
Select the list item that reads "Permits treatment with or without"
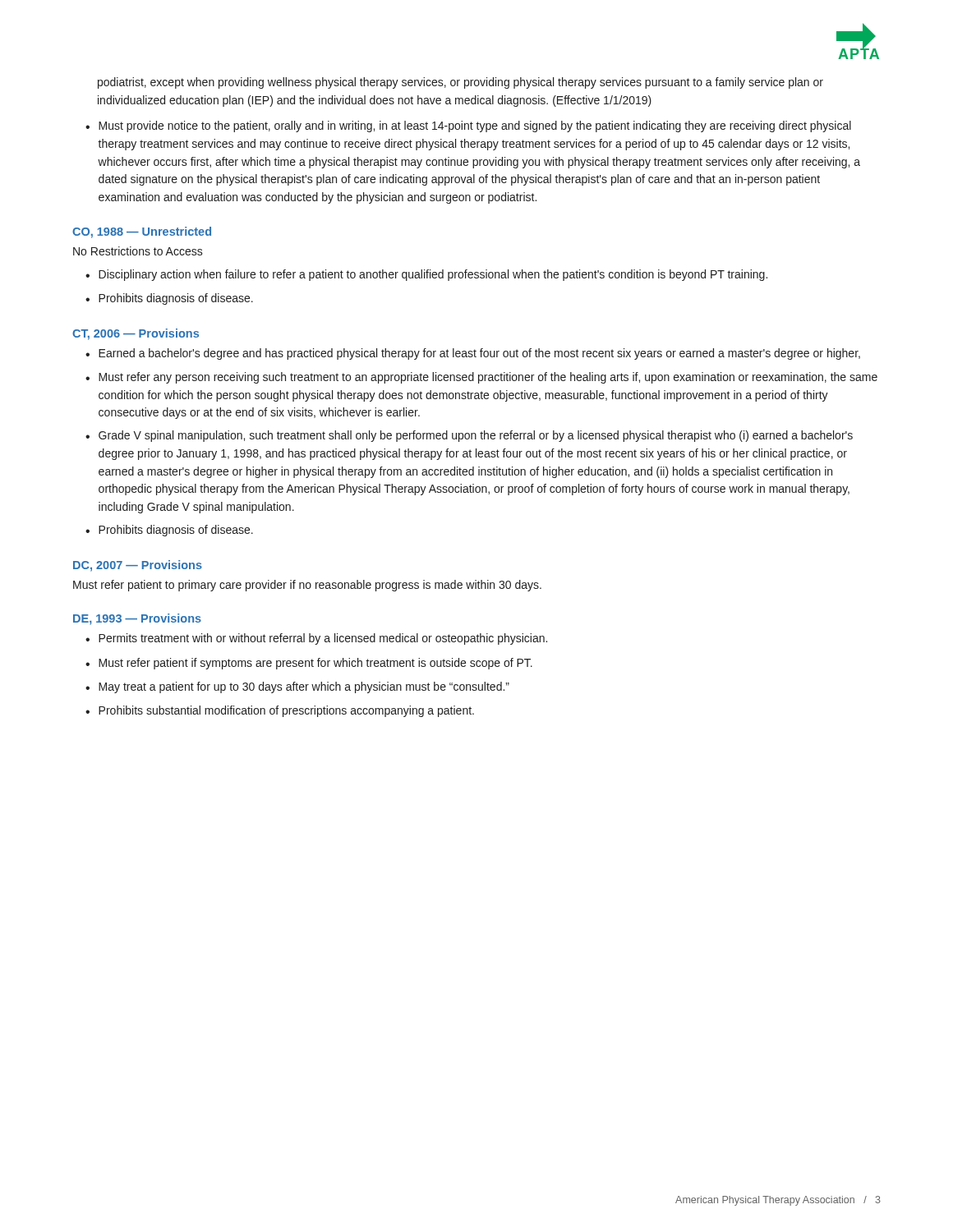tap(323, 639)
